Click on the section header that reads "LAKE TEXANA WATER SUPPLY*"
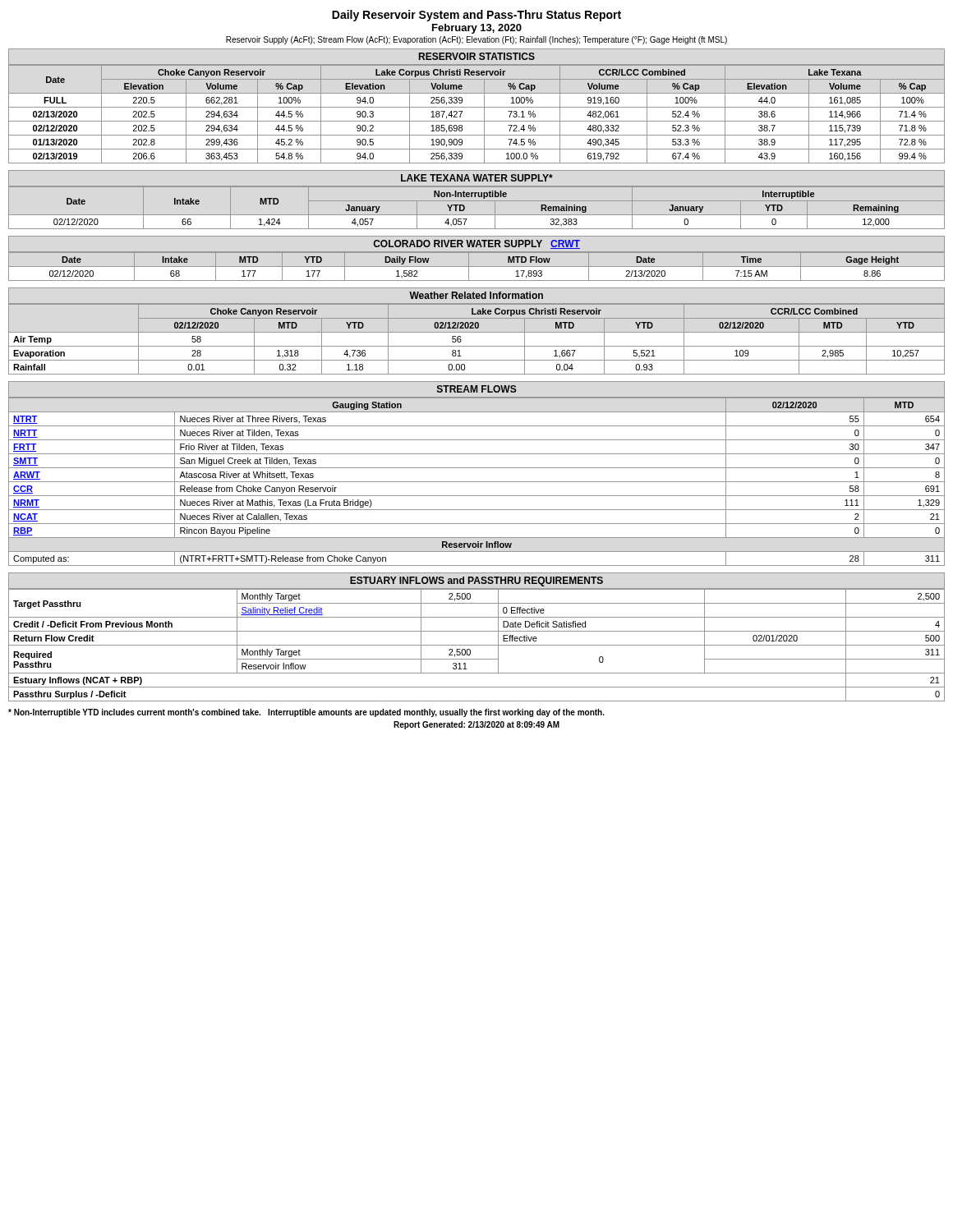The height and width of the screenshot is (1232, 953). (476, 178)
